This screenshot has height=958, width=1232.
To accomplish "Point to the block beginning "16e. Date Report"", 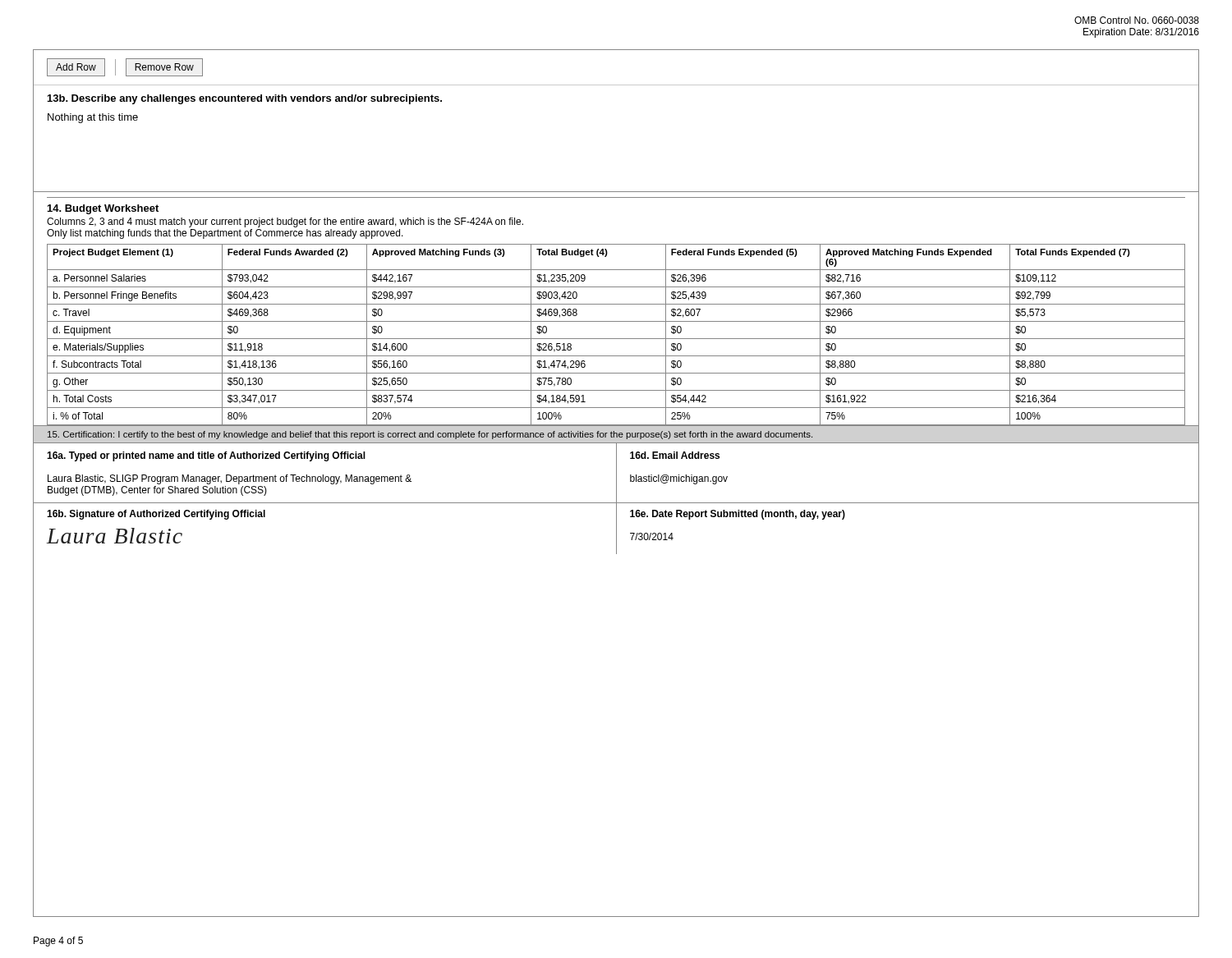I will pyautogui.click(x=737, y=525).
